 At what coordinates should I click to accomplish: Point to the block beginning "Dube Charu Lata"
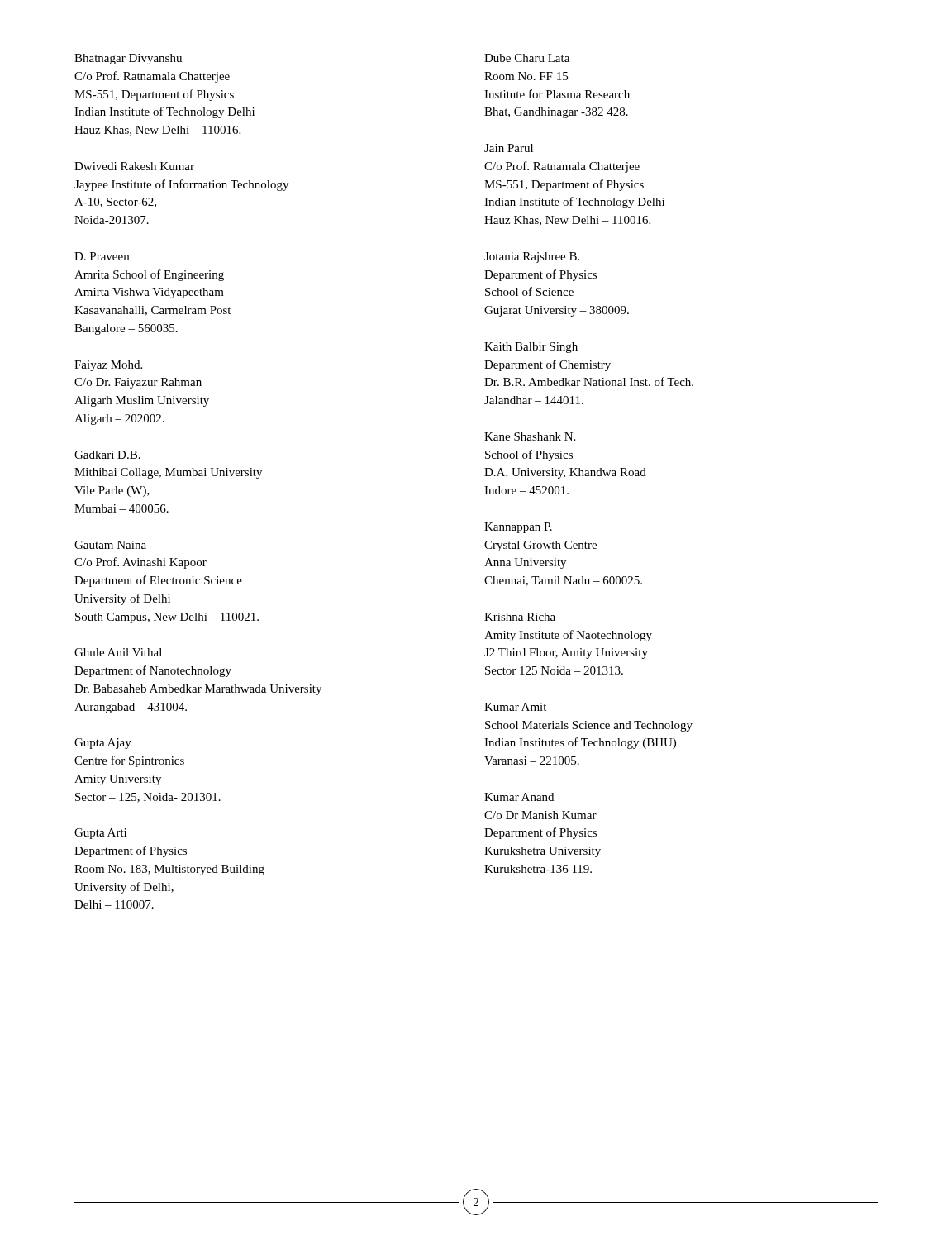click(x=557, y=85)
